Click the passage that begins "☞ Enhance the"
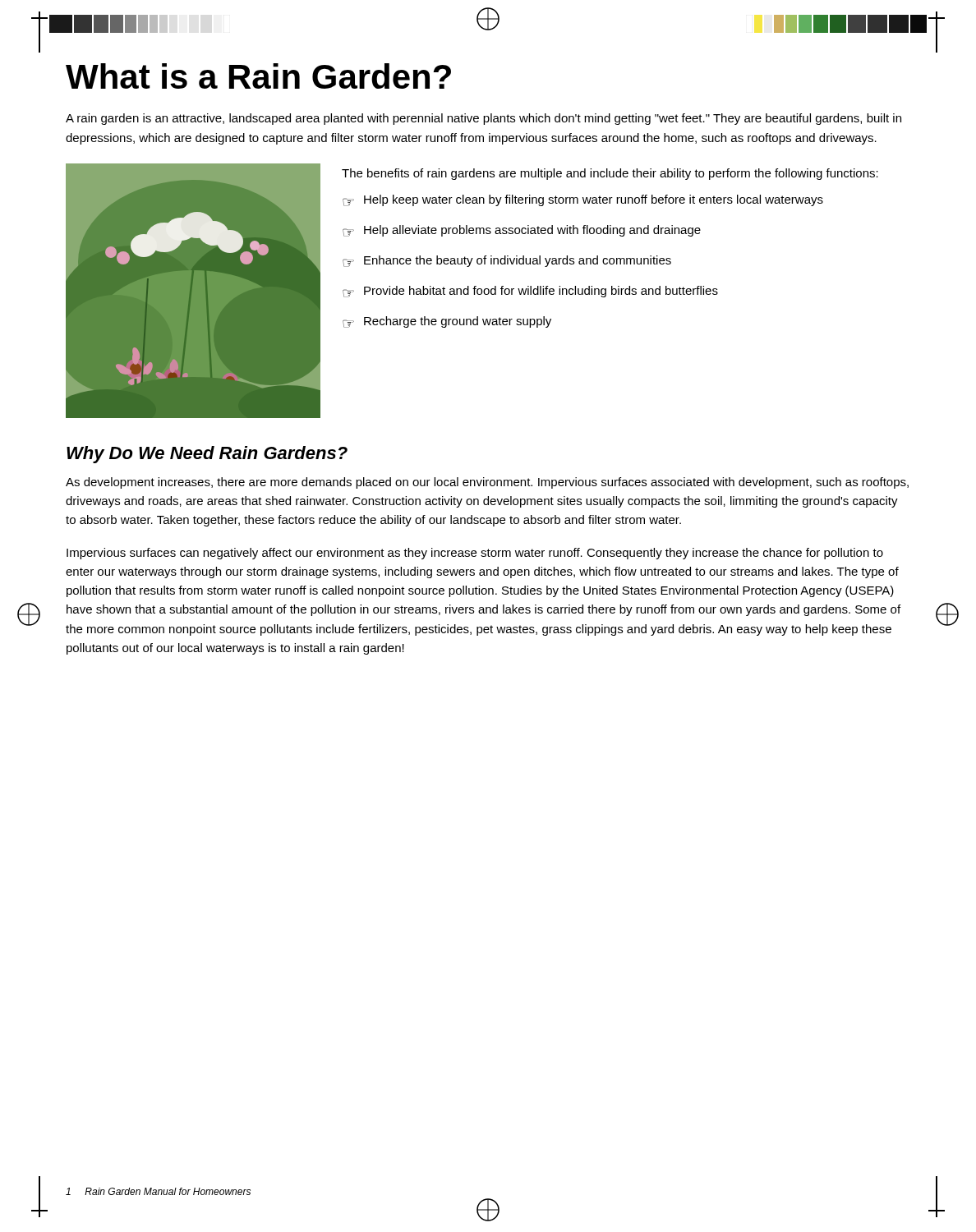976x1232 pixels. coord(507,263)
